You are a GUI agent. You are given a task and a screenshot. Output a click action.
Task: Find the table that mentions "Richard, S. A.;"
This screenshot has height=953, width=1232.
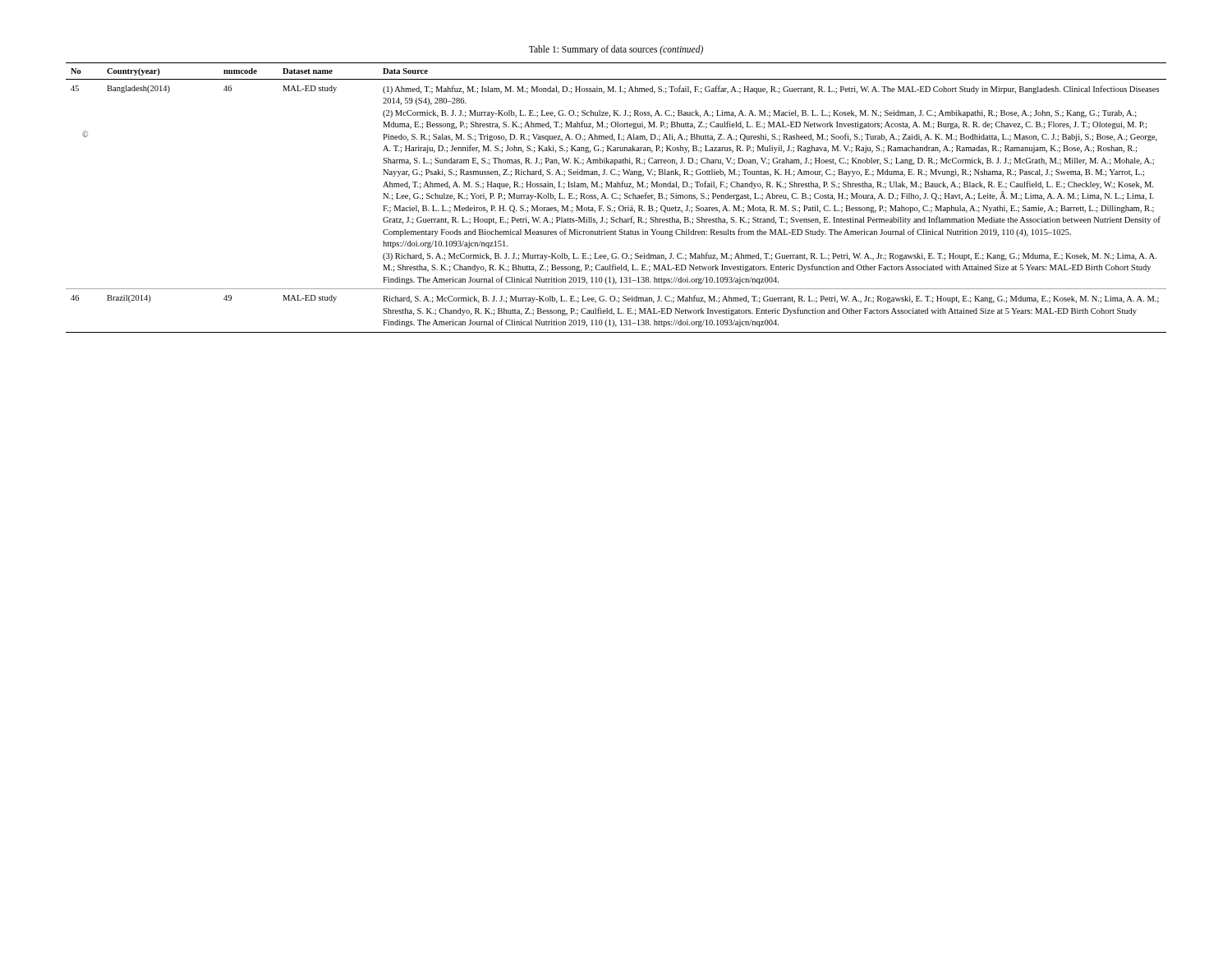tap(616, 197)
